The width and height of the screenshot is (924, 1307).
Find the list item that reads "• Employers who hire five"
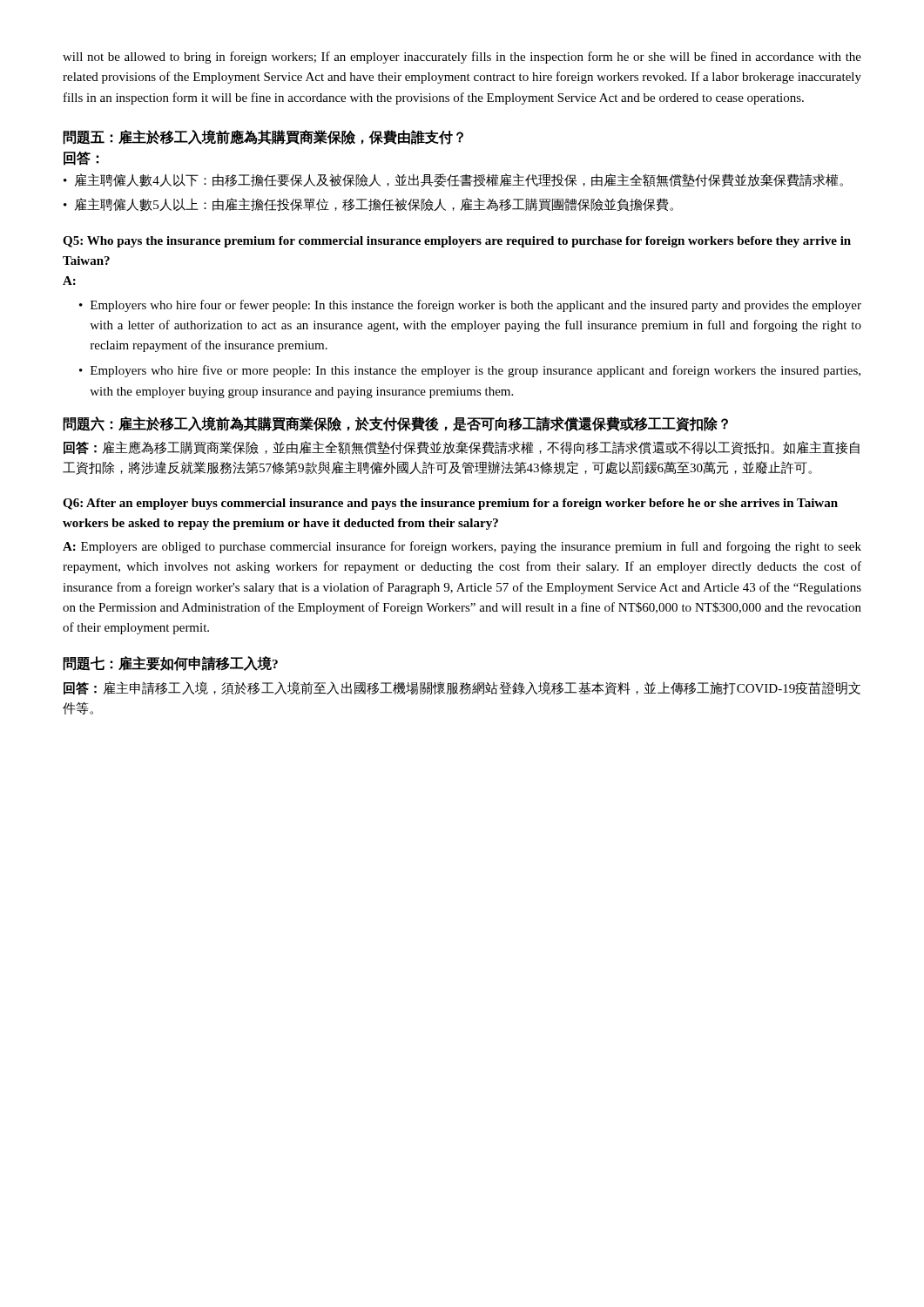[470, 381]
